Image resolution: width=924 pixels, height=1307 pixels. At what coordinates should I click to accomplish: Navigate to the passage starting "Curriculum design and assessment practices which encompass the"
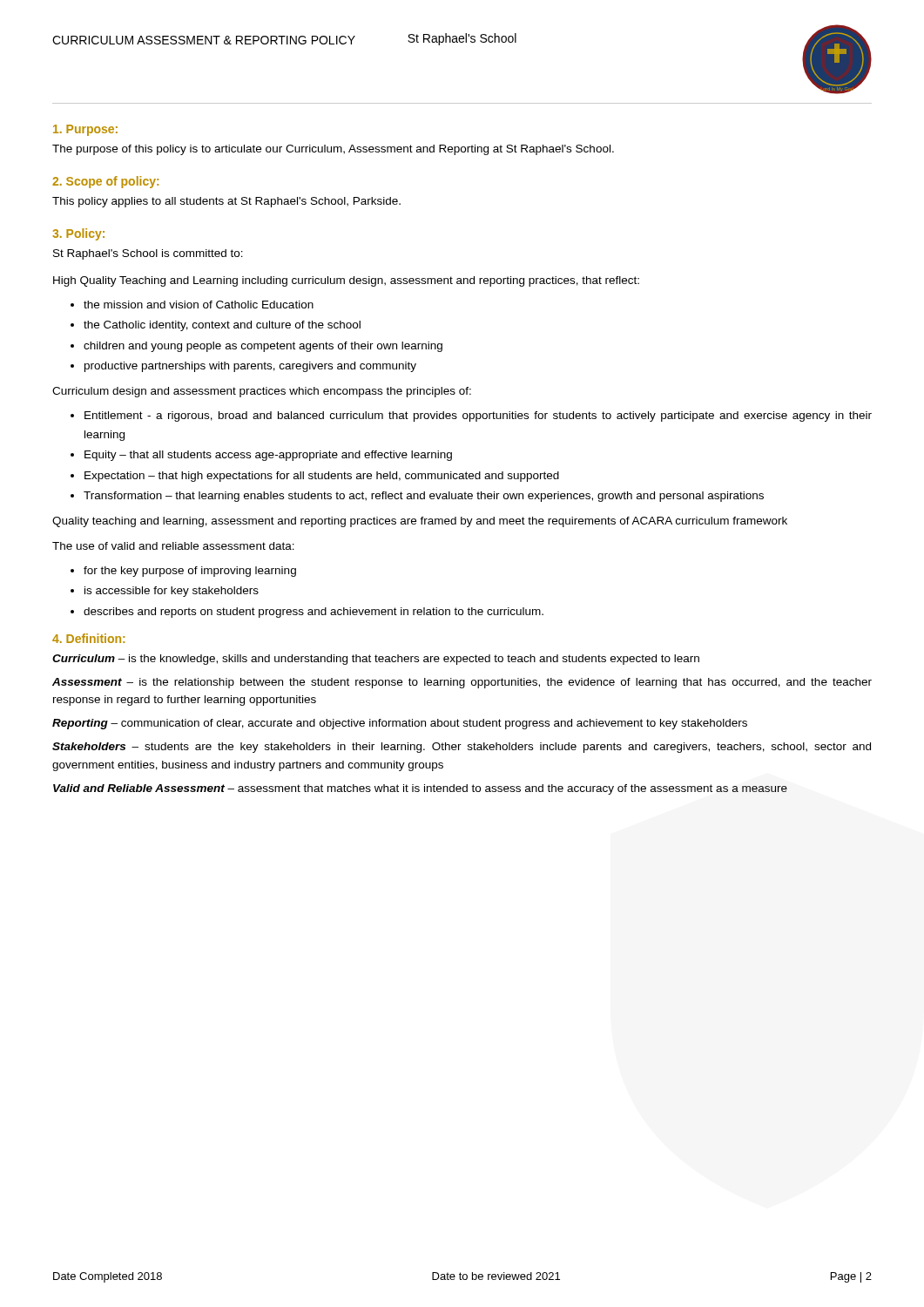click(262, 391)
